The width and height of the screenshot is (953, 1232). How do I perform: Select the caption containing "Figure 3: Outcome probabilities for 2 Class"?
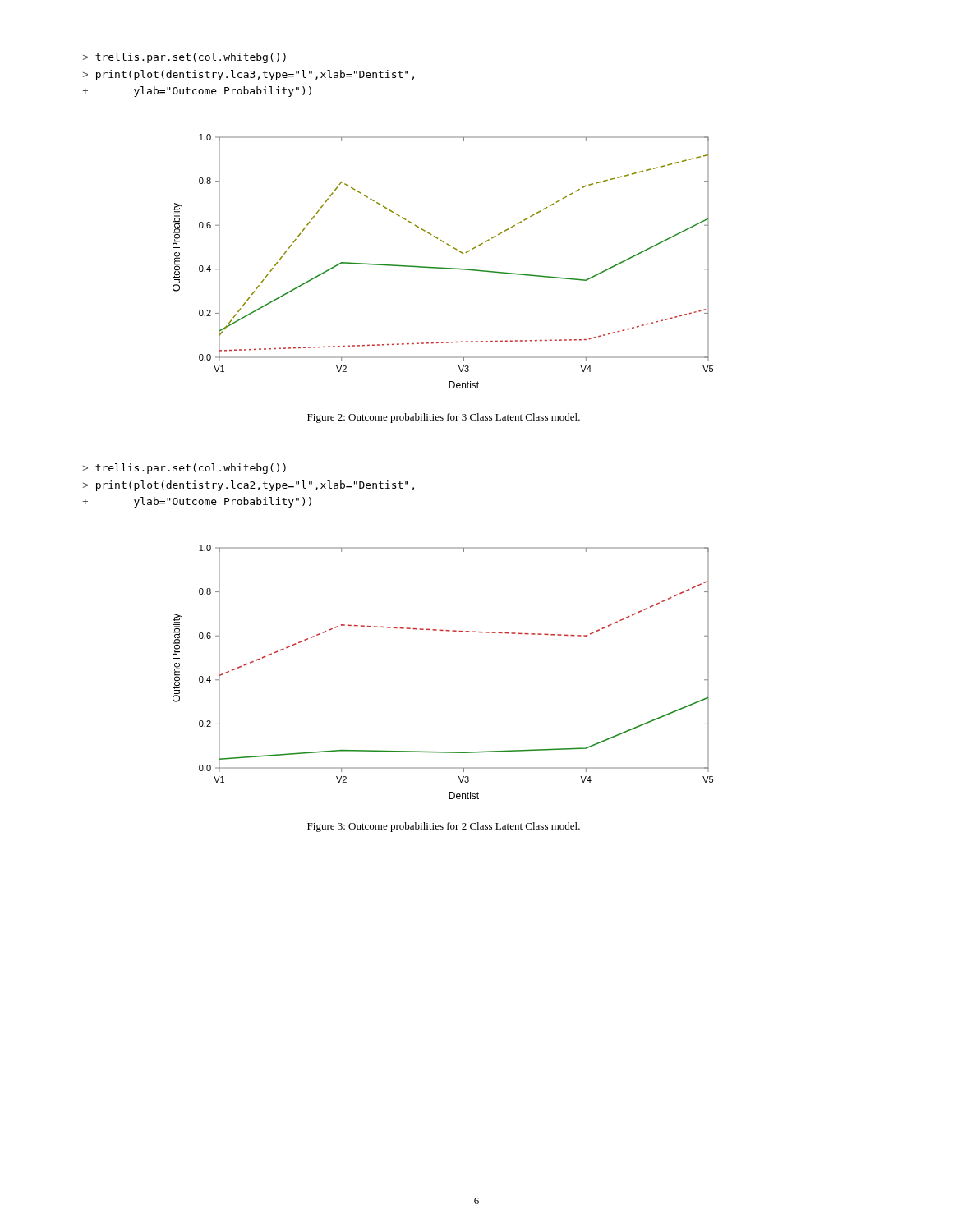pos(444,826)
